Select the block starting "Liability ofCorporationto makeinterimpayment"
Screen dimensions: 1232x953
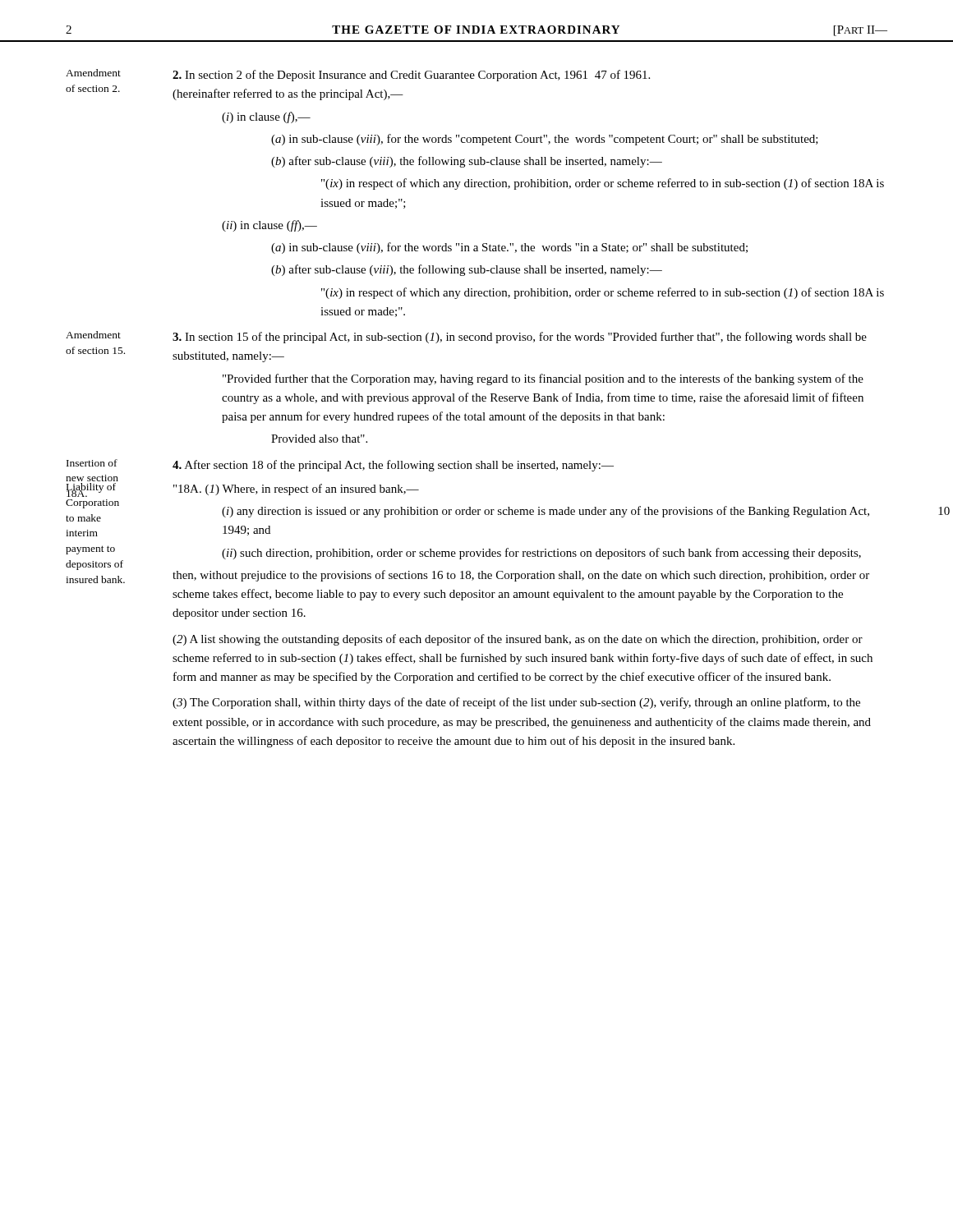pos(96,533)
